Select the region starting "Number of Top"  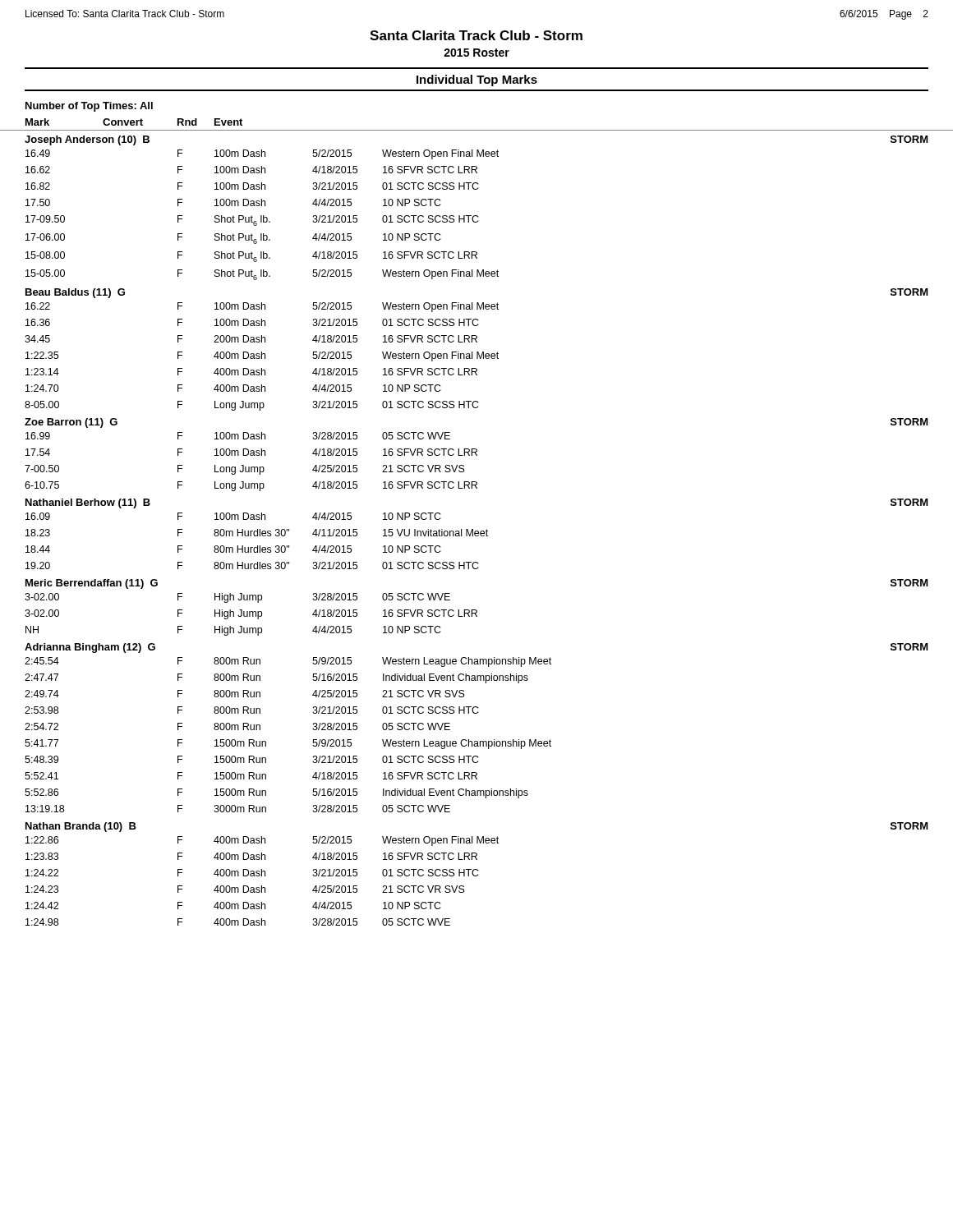[89, 106]
